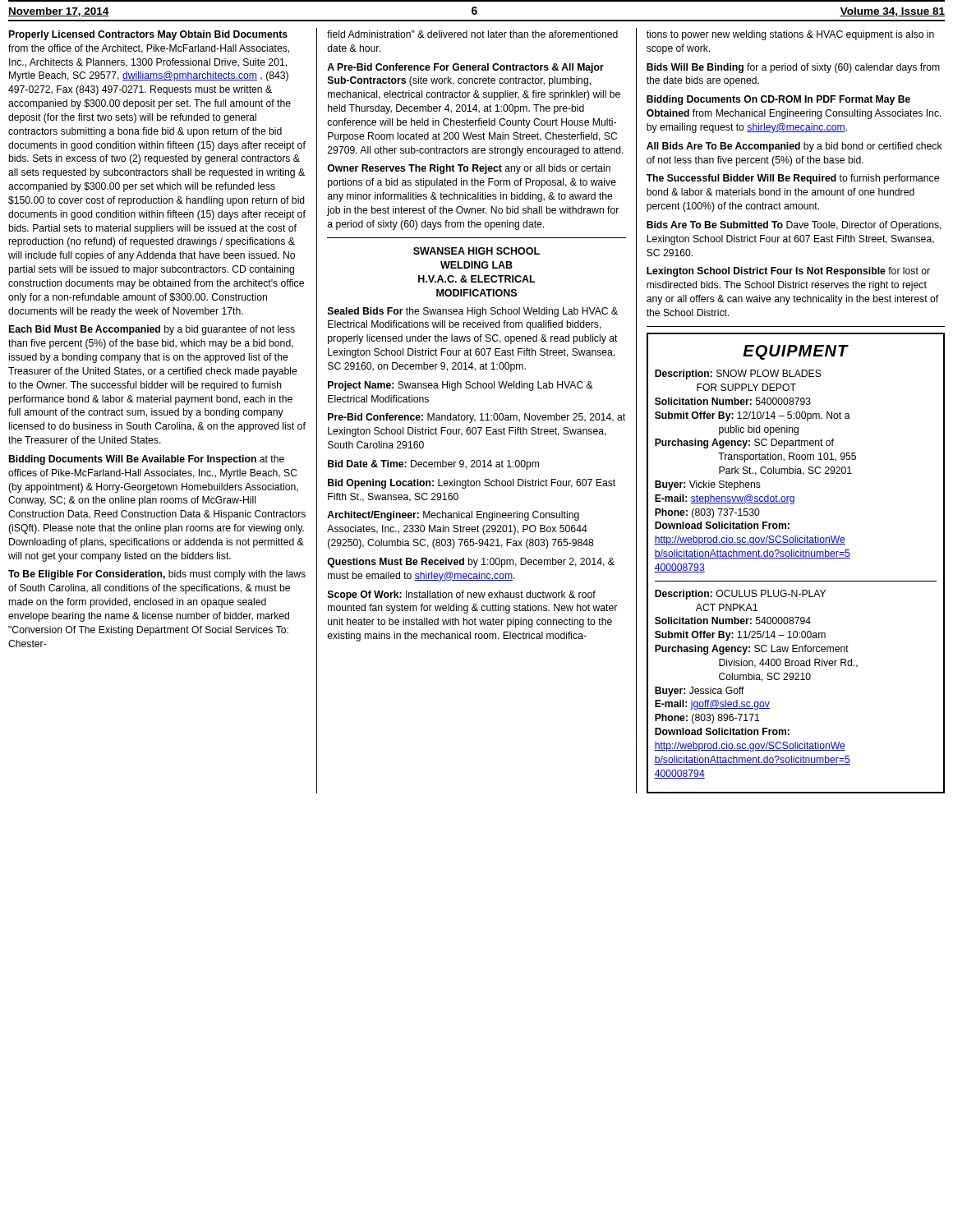Viewport: 953px width, 1232px height.
Task: Point to the block beginning "Bid Opening Location: Lexington"
Action: click(x=476, y=490)
